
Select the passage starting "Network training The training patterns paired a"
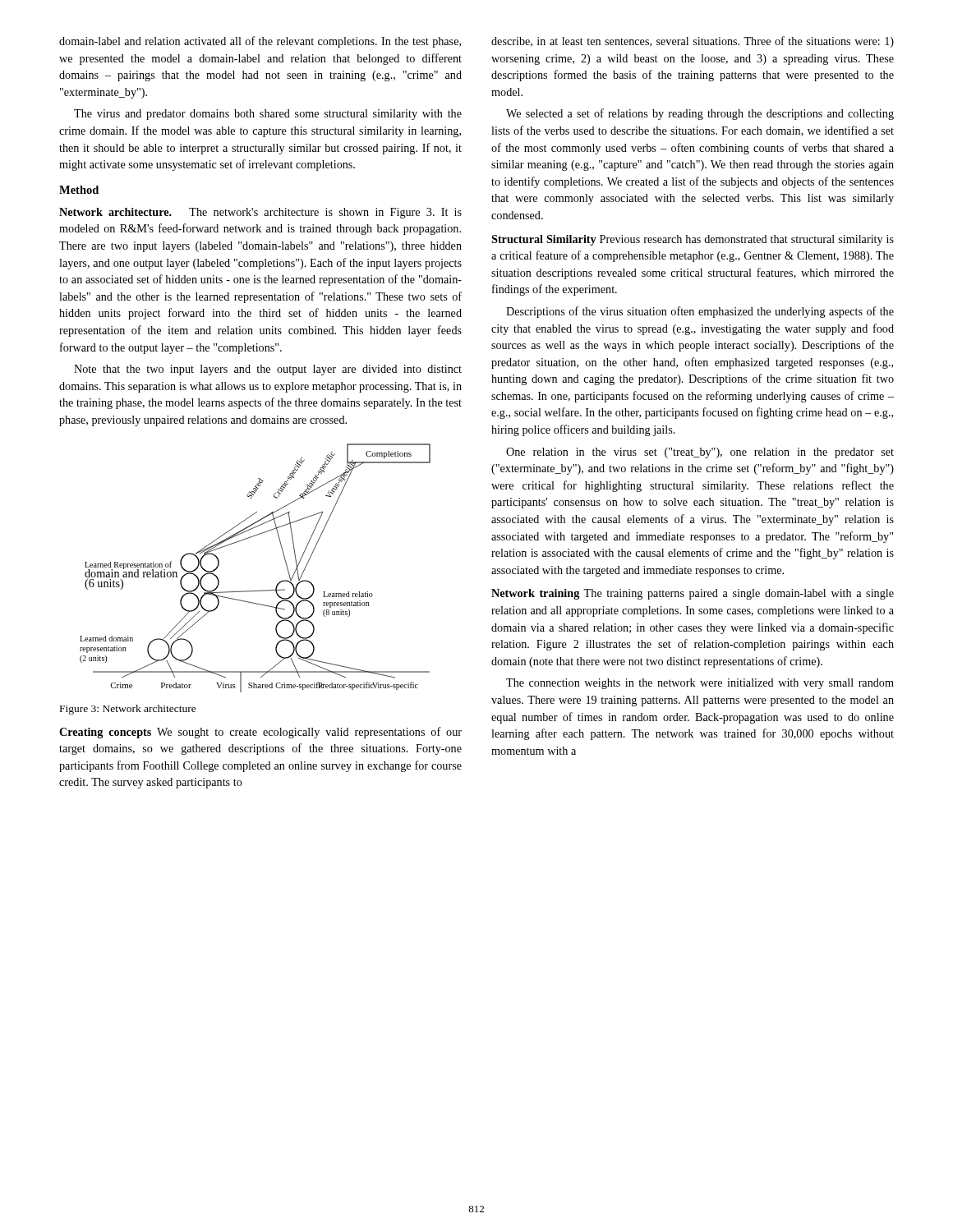click(x=693, y=627)
